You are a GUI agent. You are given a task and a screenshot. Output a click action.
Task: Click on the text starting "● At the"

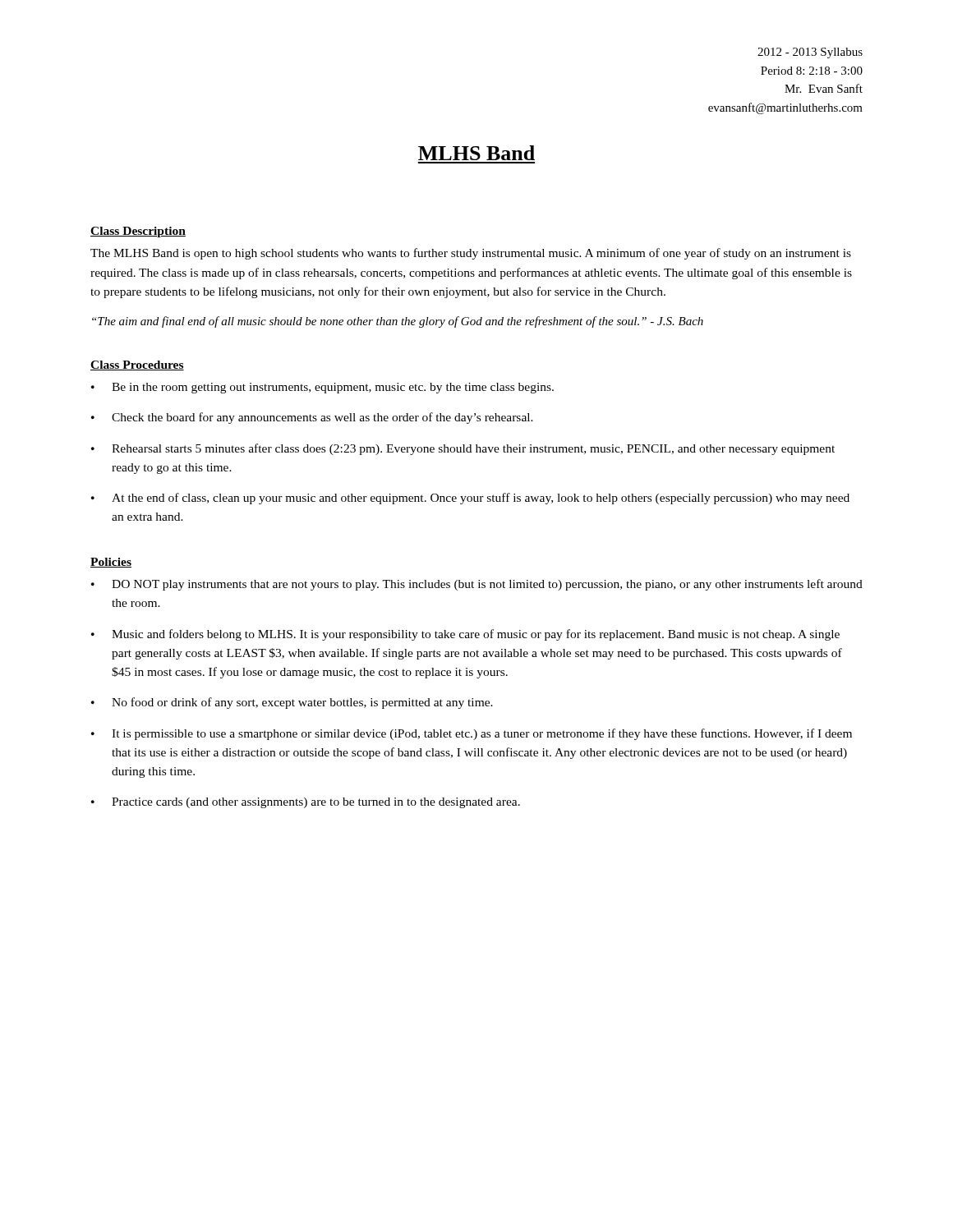click(x=476, y=507)
